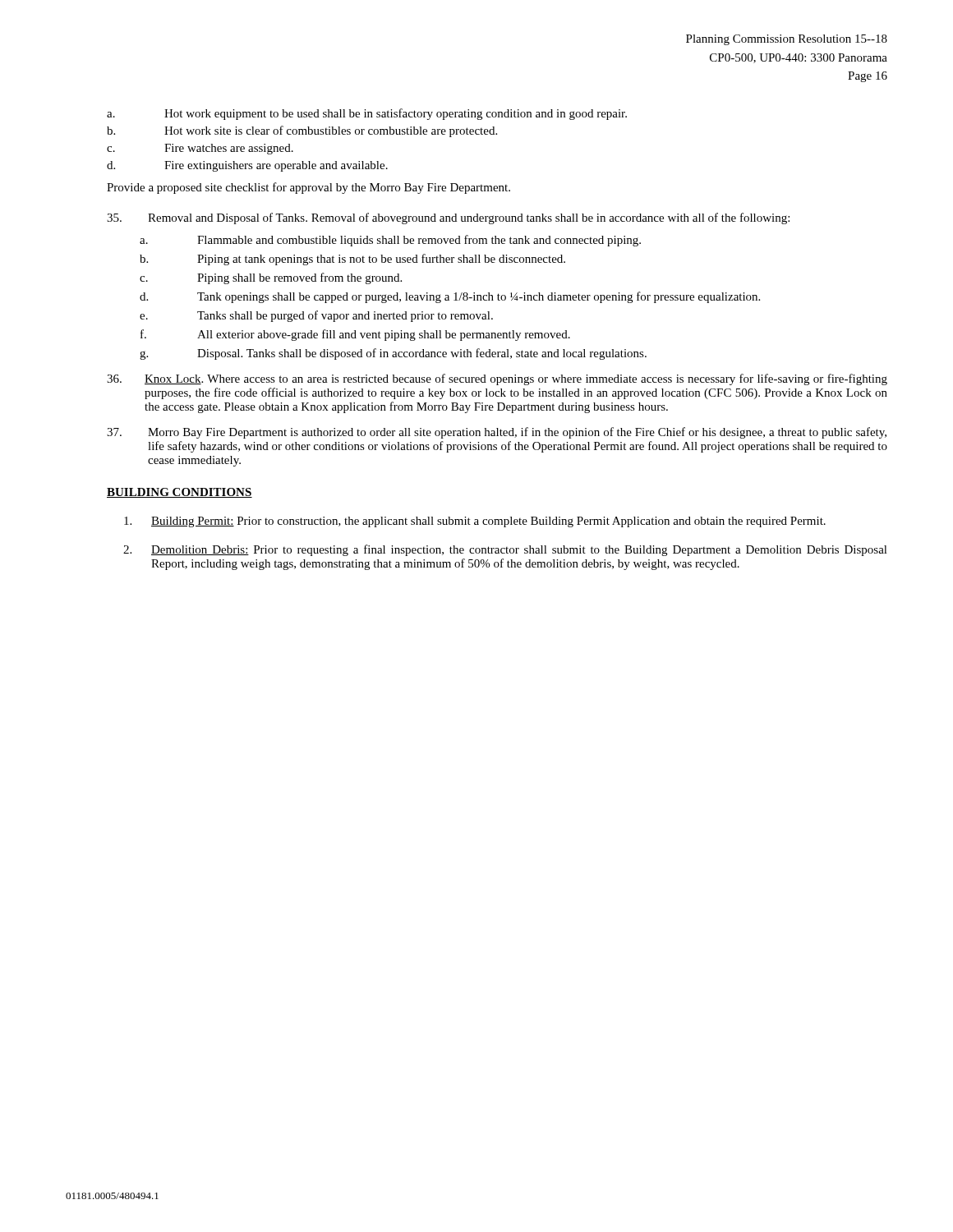Click on the text block starting "c. Fire watches are assigned."
Viewport: 953px width, 1232px height.
click(x=200, y=149)
